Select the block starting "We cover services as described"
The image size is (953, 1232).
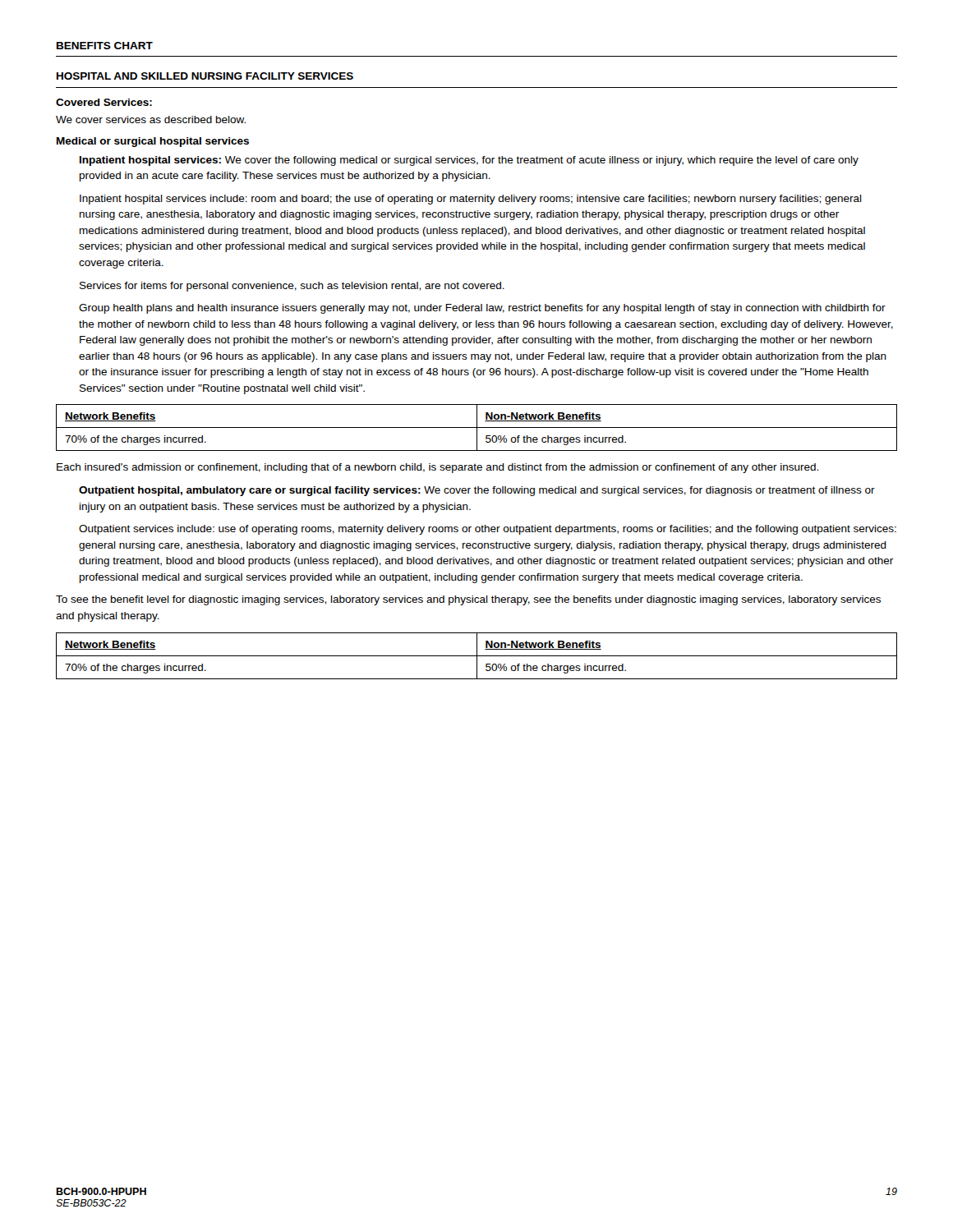coord(151,120)
